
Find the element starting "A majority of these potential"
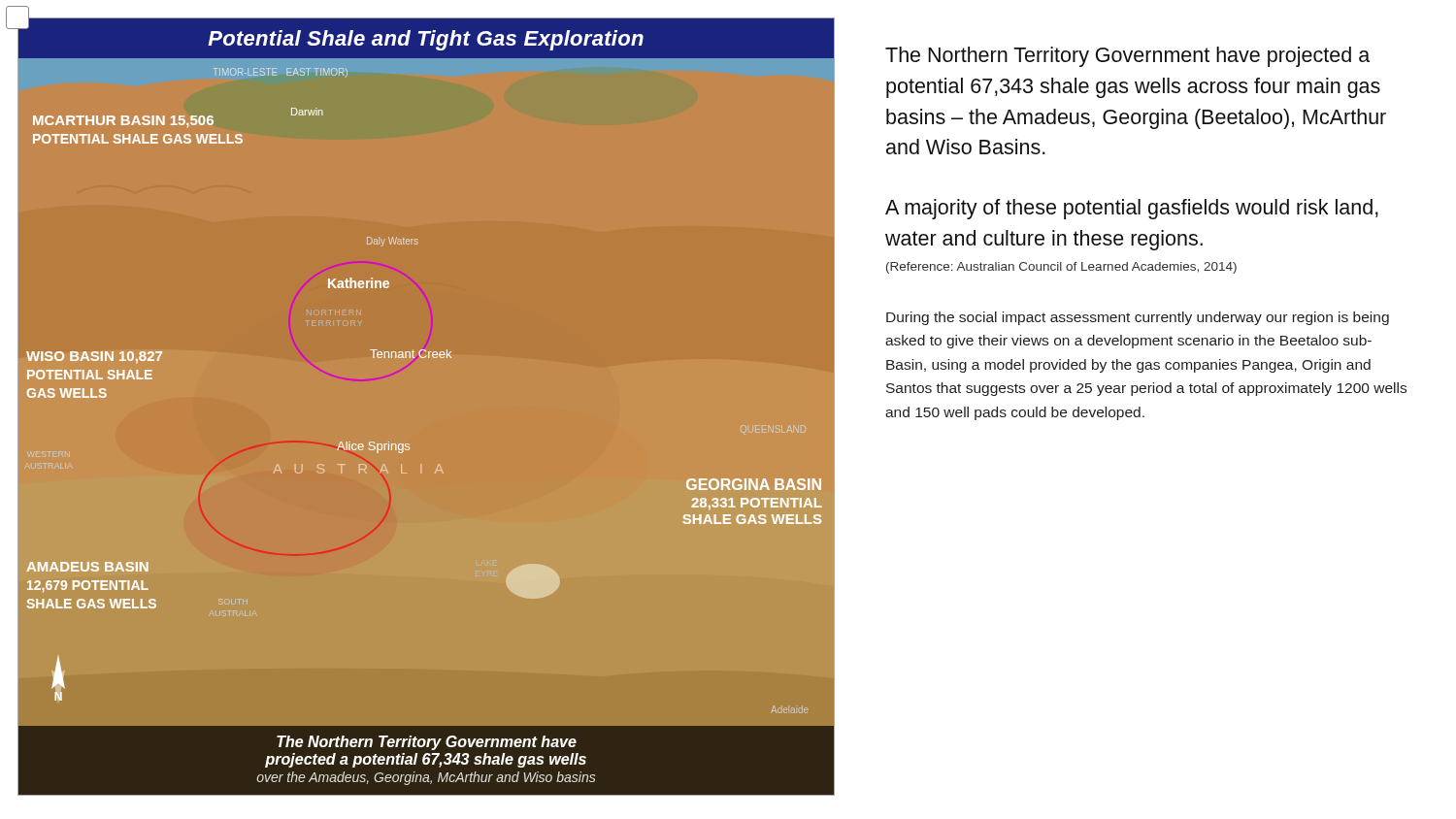(x=1132, y=223)
